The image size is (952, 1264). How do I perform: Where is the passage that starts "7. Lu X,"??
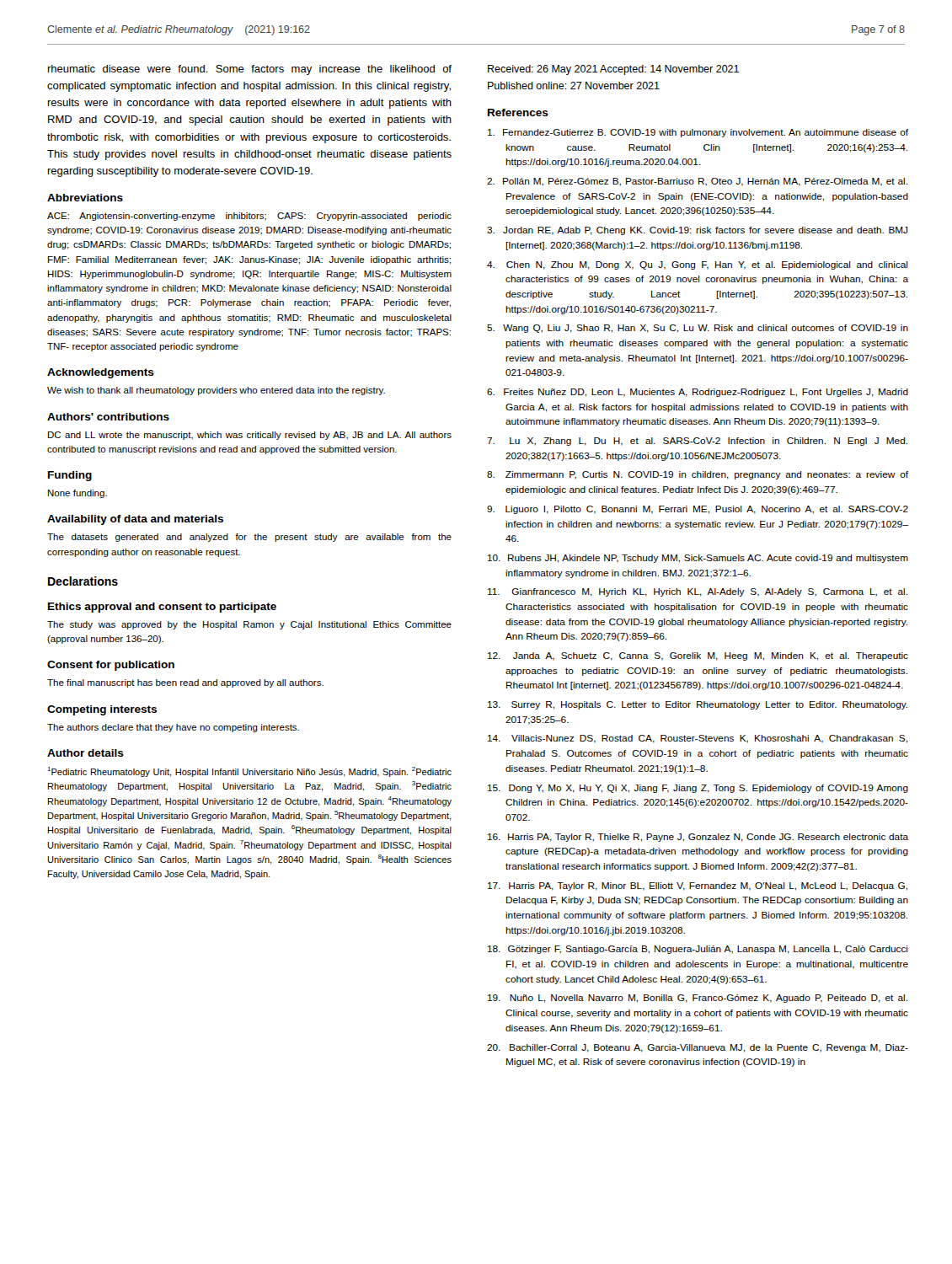point(698,448)
